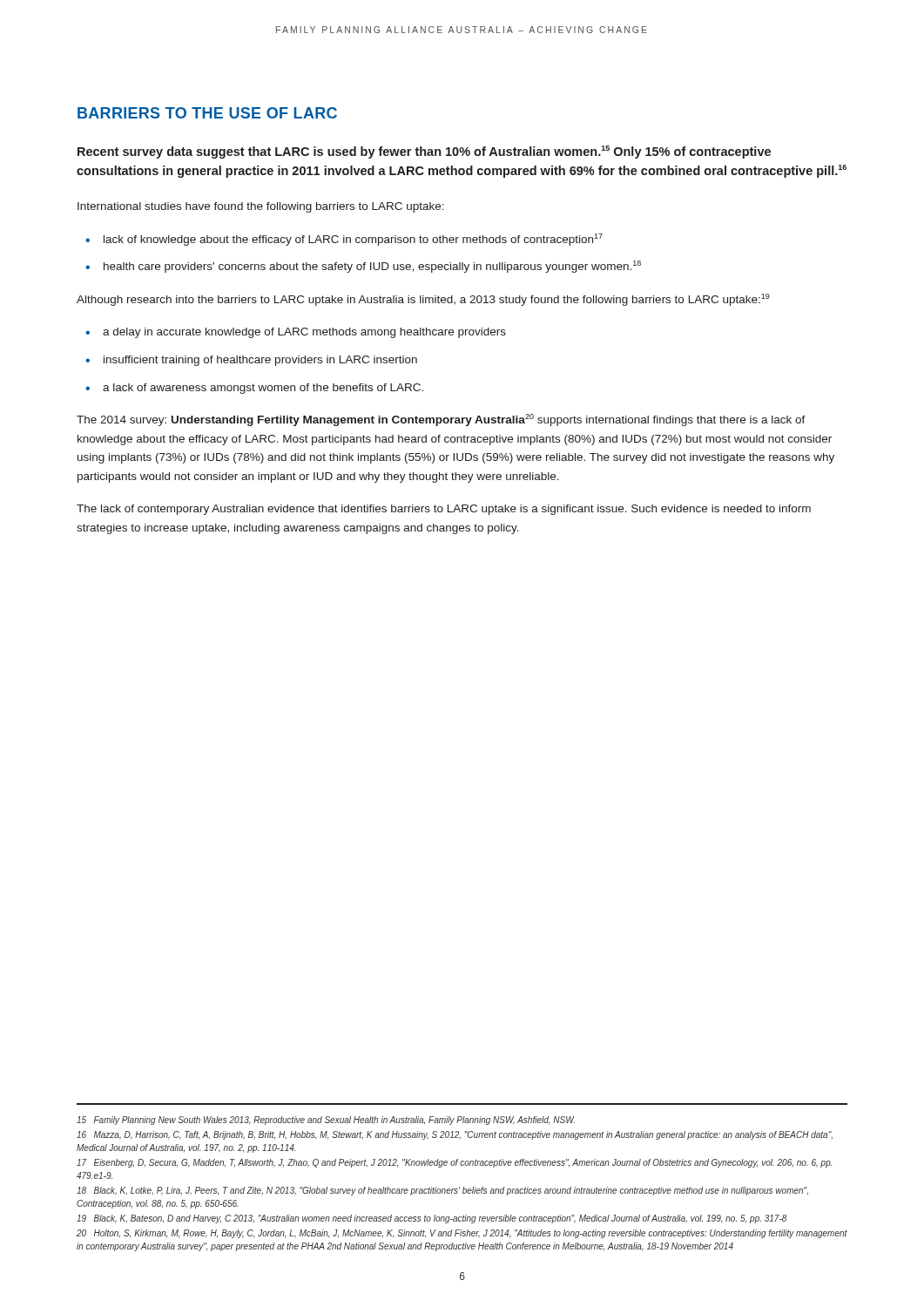Image resolution: width=924 pixels, height=1307 pixels.
Task: Select the region starting "19 Black, K, Bateson, D and Harvey,"
Action: click(x=432, y=1219)
